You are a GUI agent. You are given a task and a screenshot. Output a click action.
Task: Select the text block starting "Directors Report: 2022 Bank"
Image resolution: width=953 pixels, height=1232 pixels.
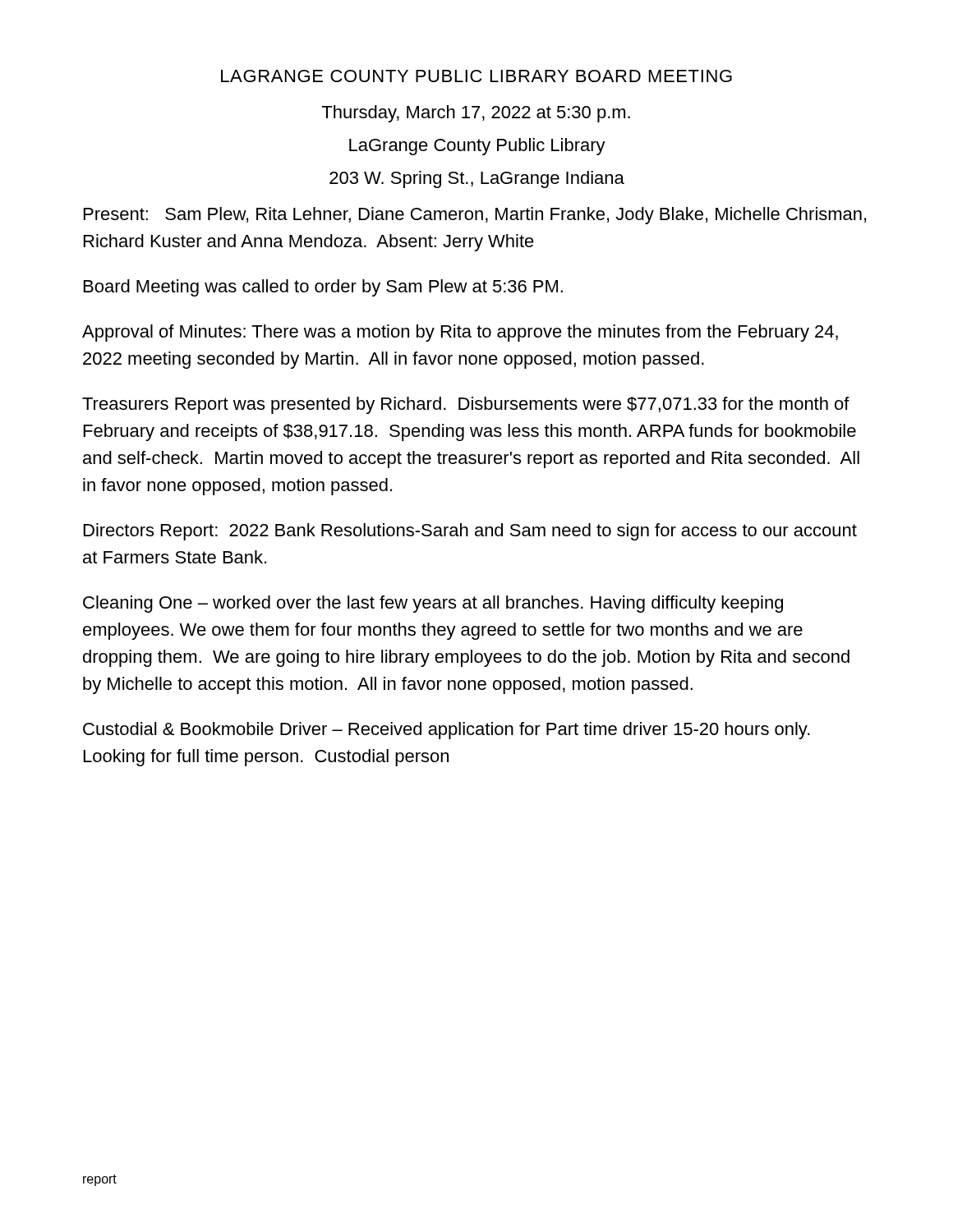(469, 544)
